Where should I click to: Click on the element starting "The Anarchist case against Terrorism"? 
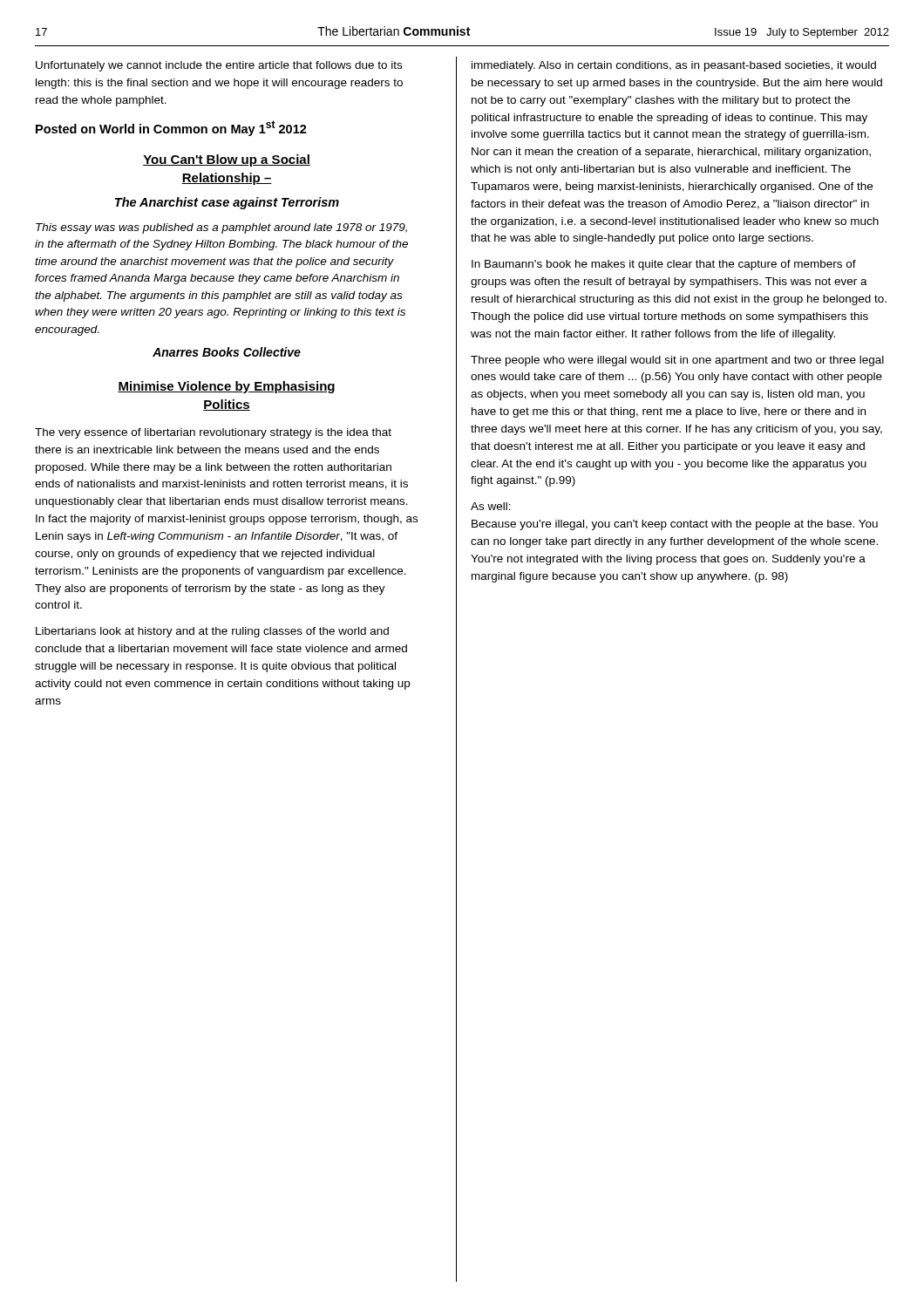click(227, 202)
